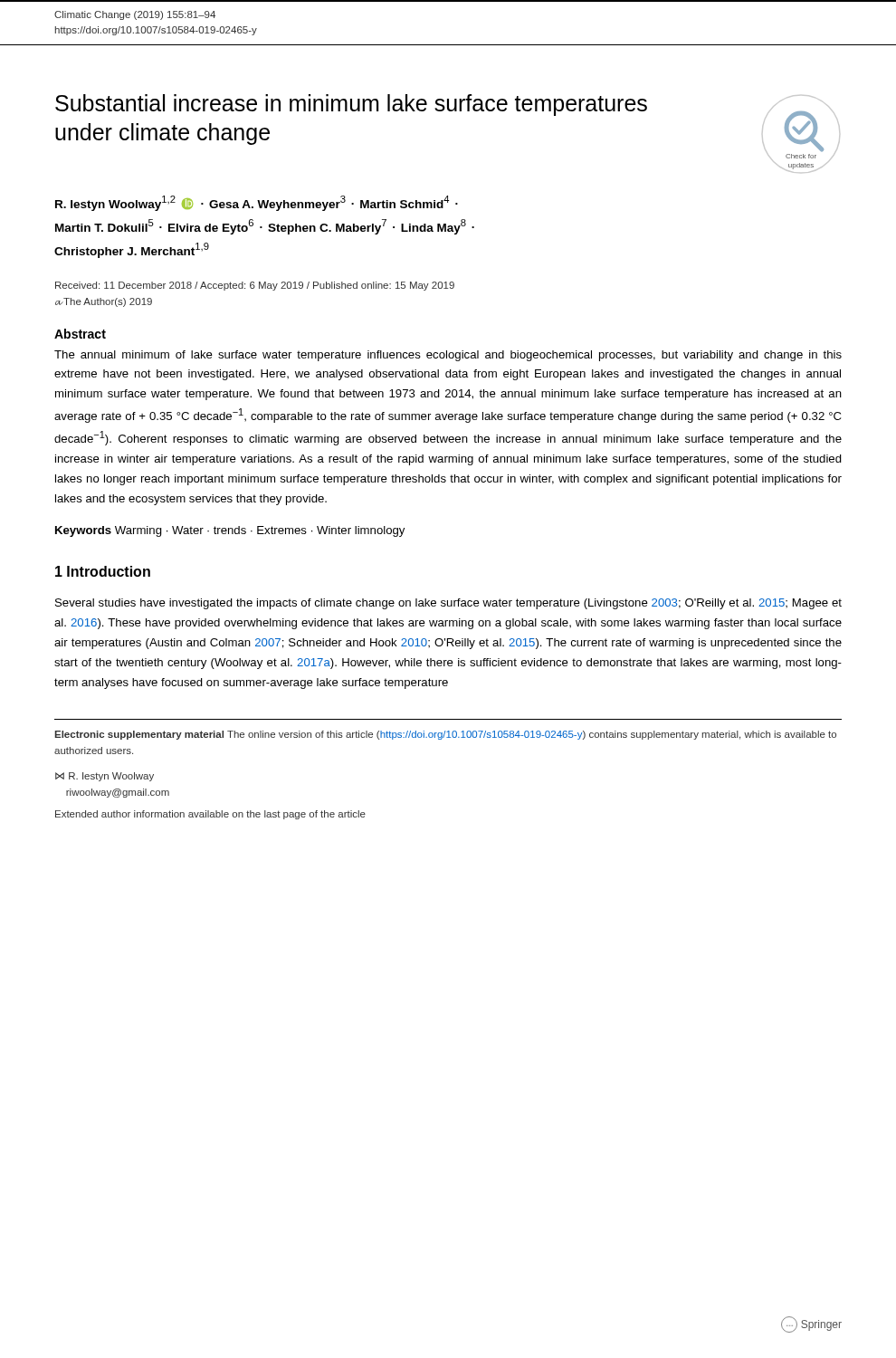Locate the block of text that opens with "Keywords Warming · Water · trends · Extremes"

coord(230,530)
